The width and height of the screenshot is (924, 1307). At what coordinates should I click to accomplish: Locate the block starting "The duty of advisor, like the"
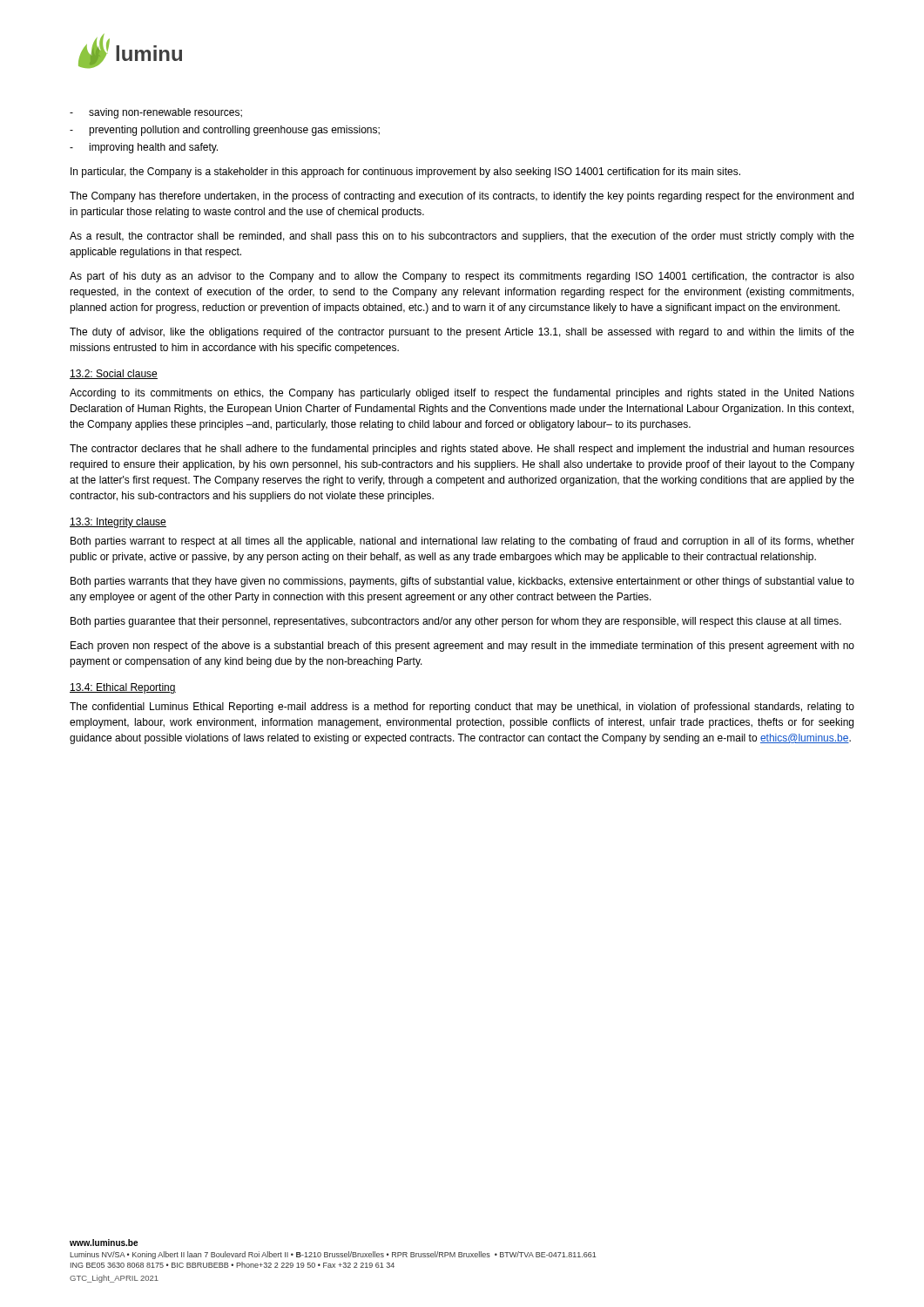pyautogui.click(x=462, y=340)
